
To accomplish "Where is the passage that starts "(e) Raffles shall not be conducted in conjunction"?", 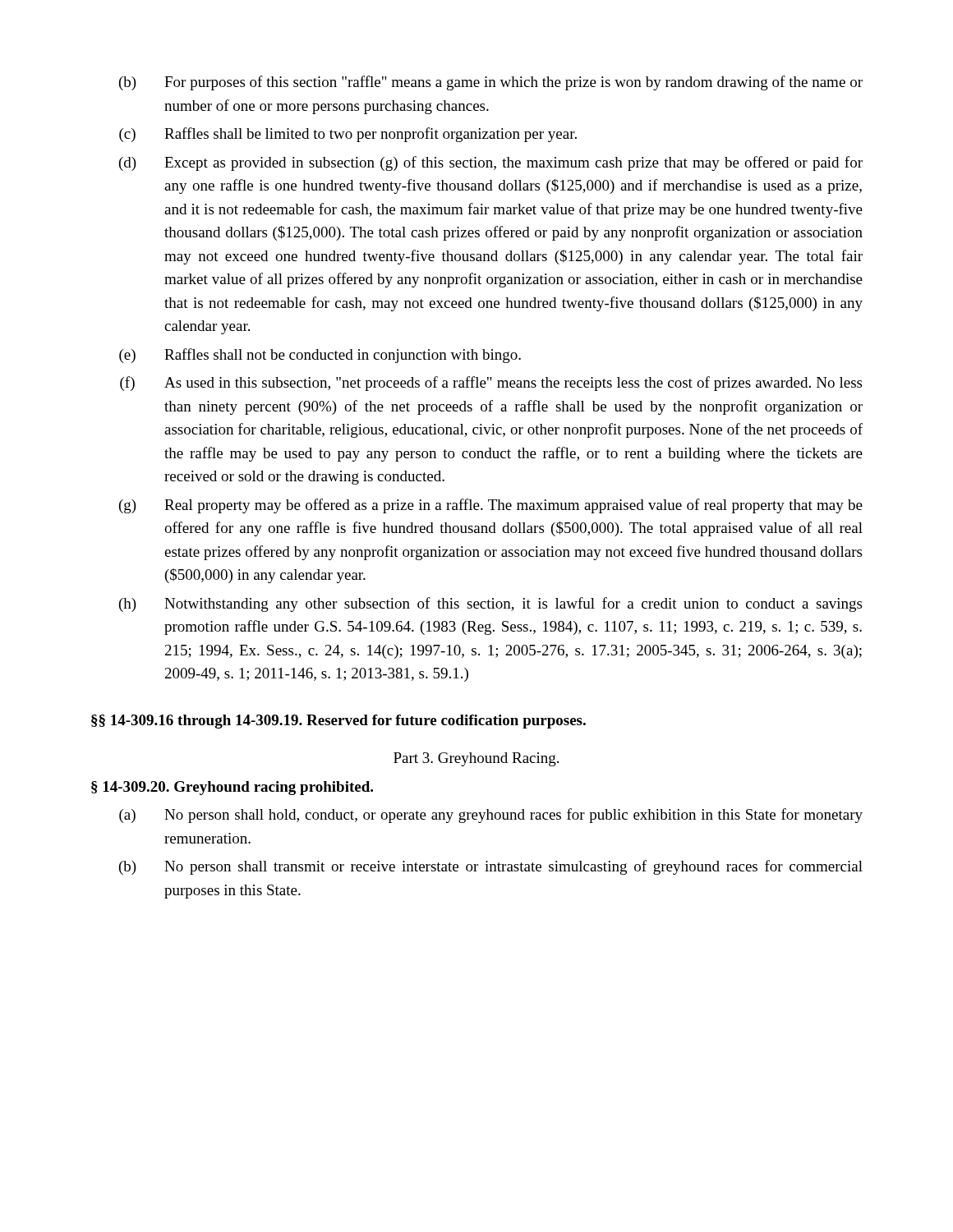I will pos(476,355).
